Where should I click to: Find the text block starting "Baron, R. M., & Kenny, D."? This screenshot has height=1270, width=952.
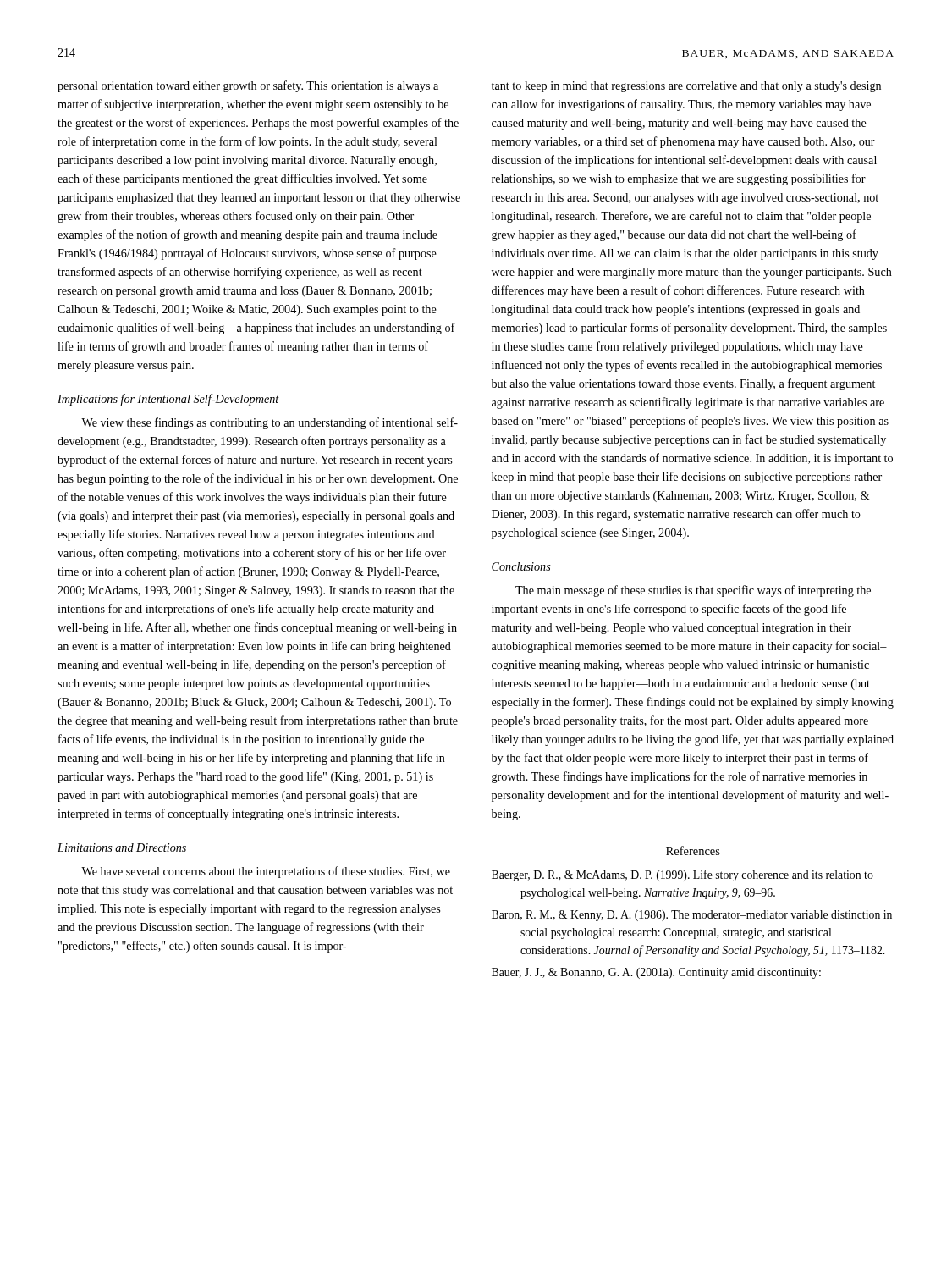[x=692, y=933]
